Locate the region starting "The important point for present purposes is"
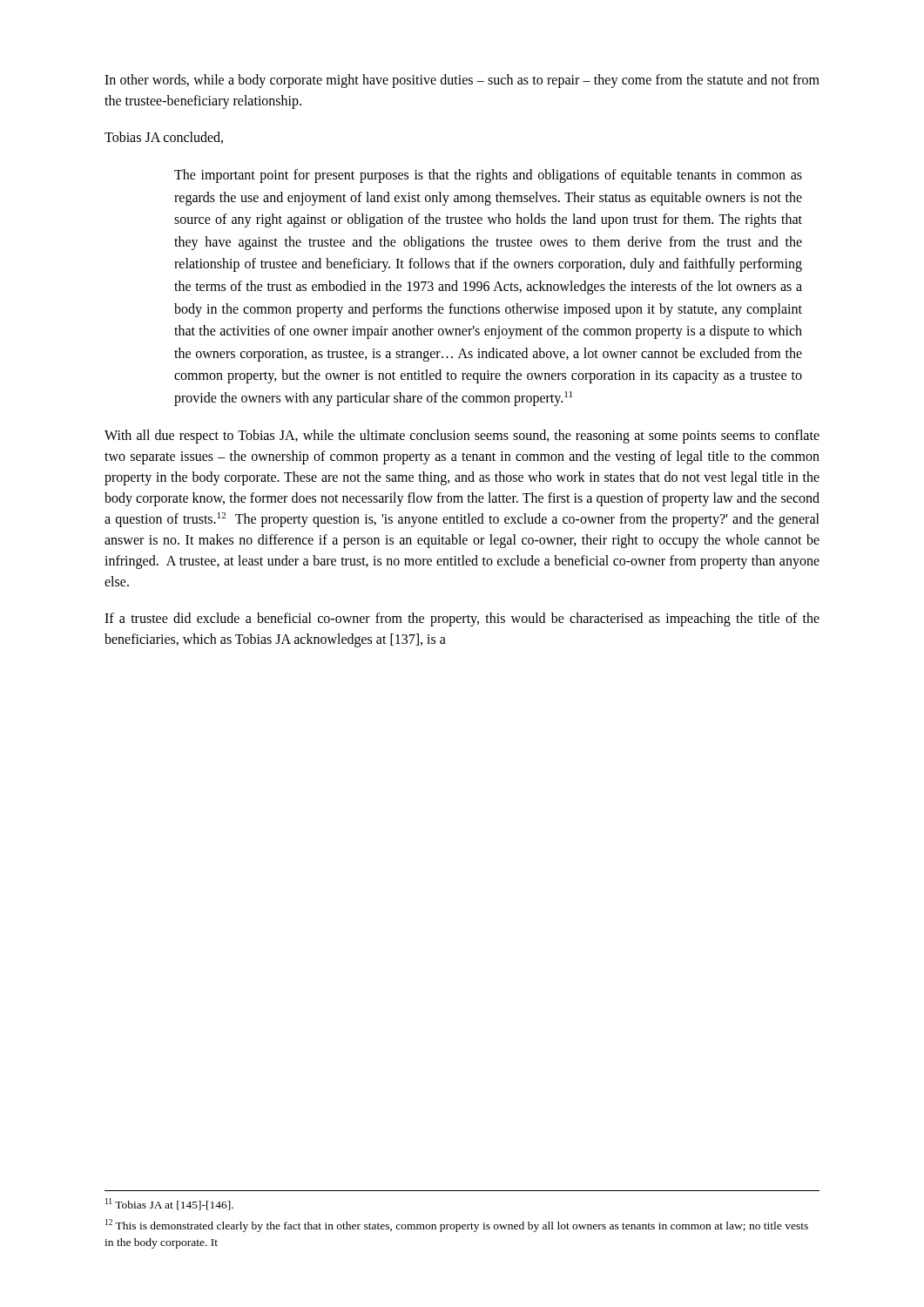924x1307 pixels. 488,286
